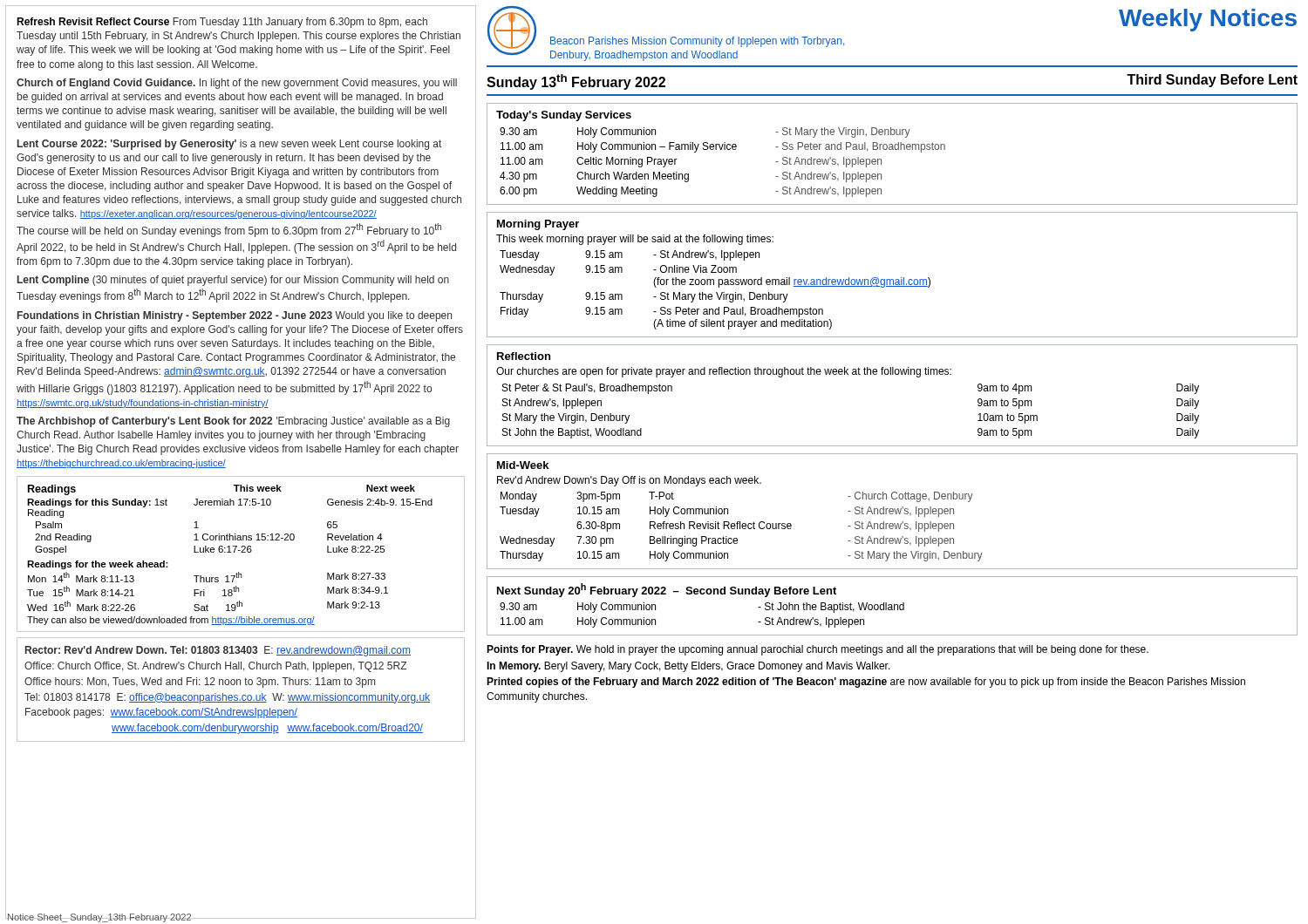Find the passage starting "Church of England Covid Guidance. In light of"
The image size is (1308, 924).
coord(237,104)
